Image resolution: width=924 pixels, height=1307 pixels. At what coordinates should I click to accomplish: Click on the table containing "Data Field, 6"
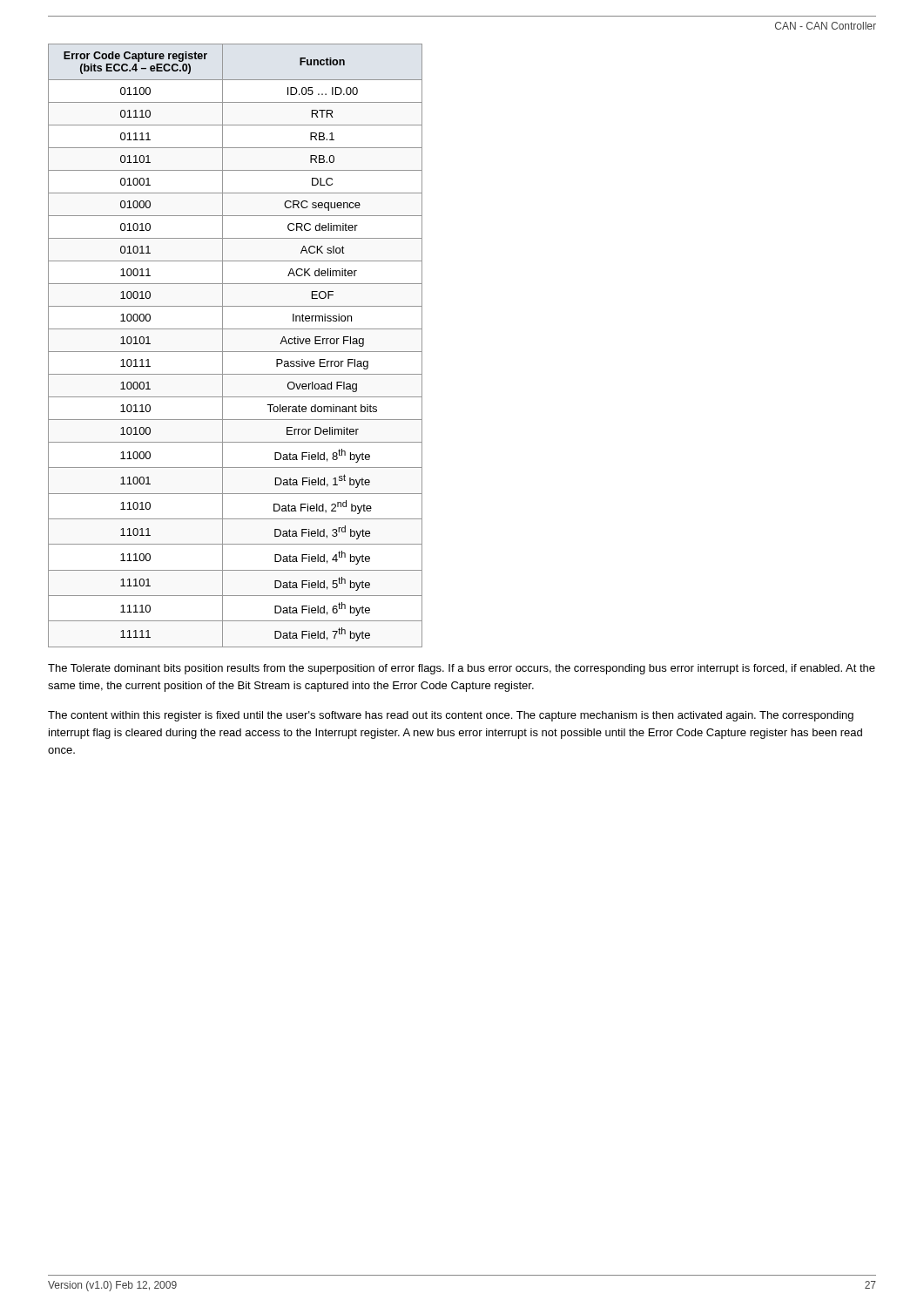(x=235, y=345)
